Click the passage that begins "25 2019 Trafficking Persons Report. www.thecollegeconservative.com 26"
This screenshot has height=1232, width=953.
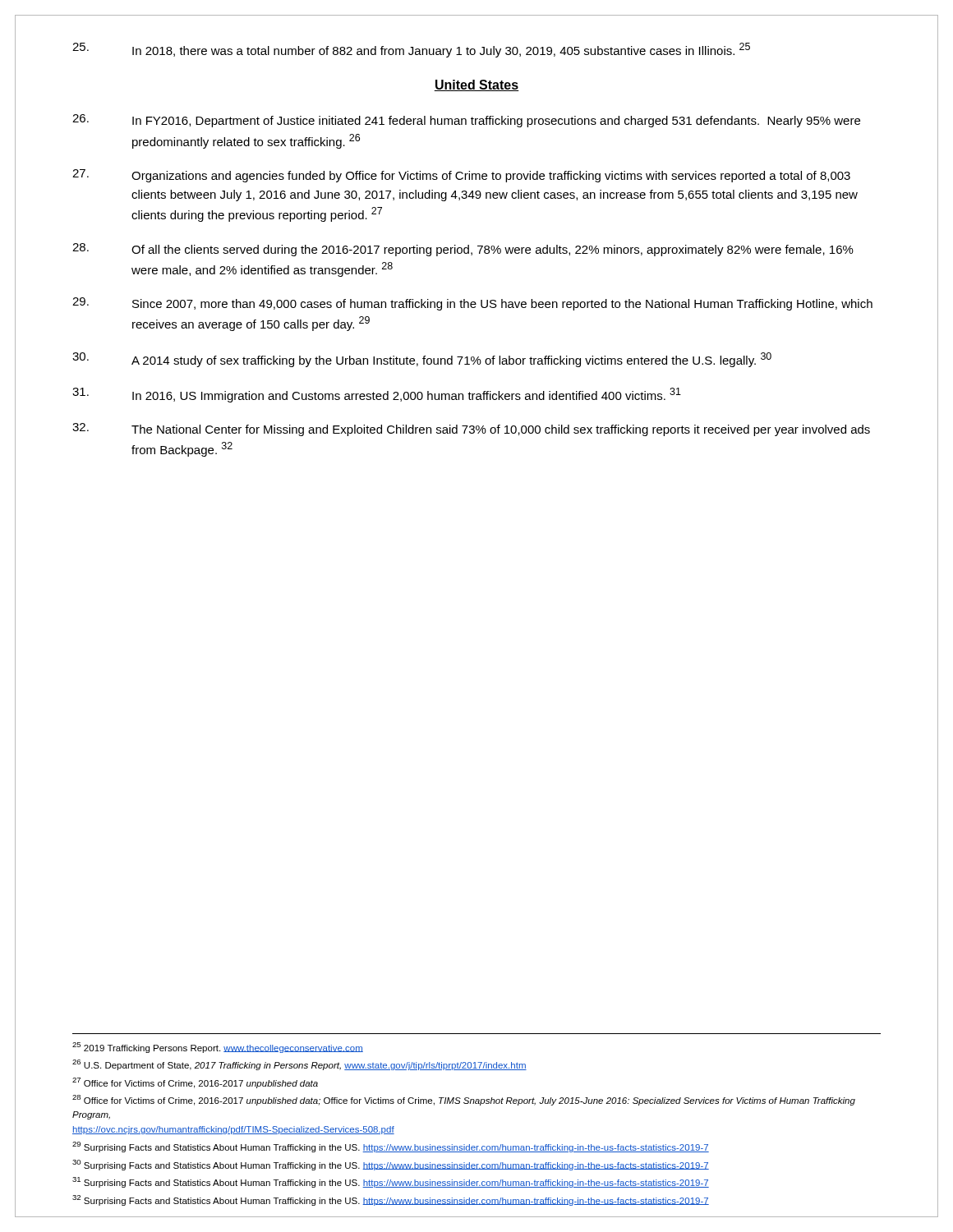pos(218,1048)
